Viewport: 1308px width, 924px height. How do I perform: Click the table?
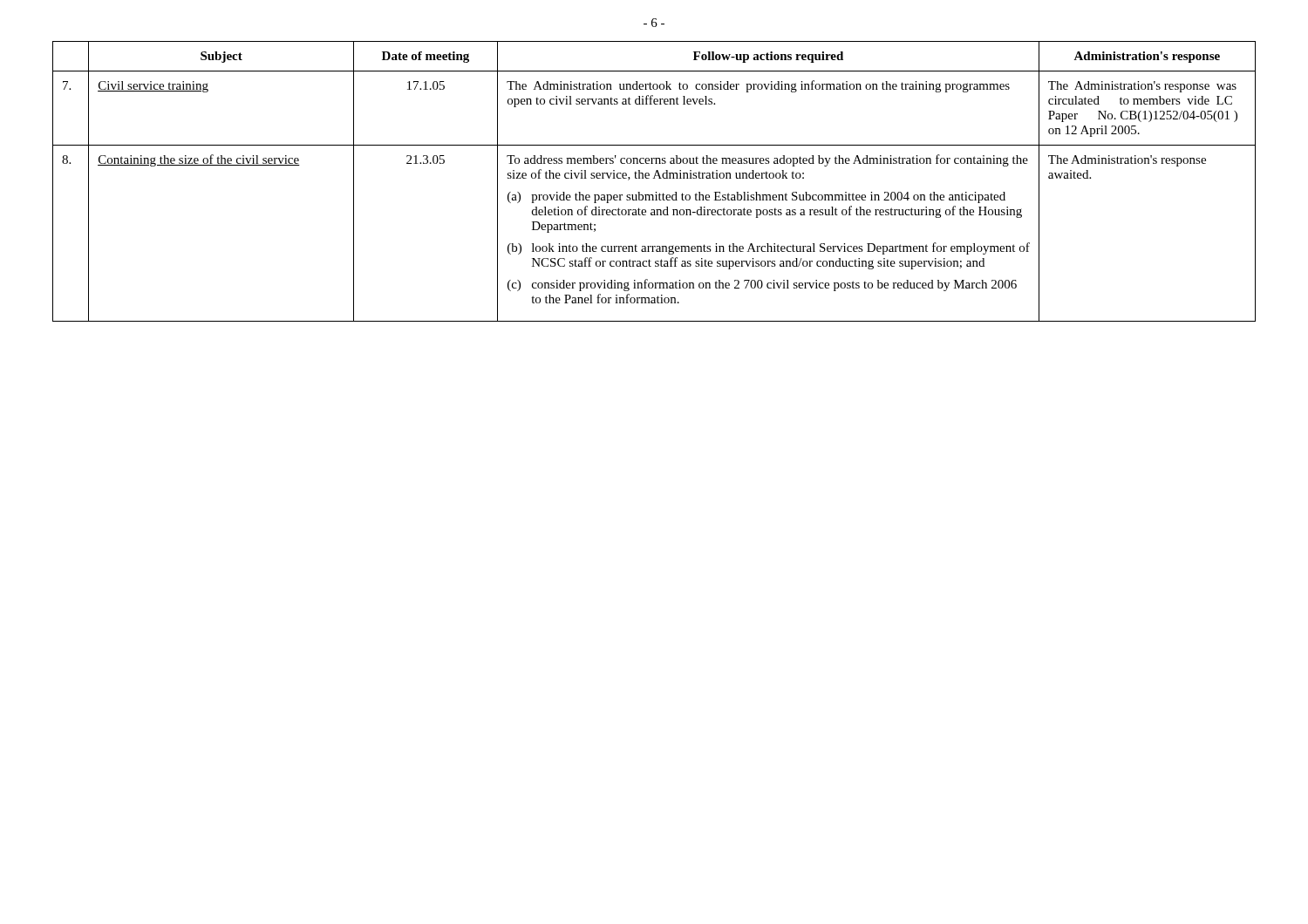click(x=654, y=181)
